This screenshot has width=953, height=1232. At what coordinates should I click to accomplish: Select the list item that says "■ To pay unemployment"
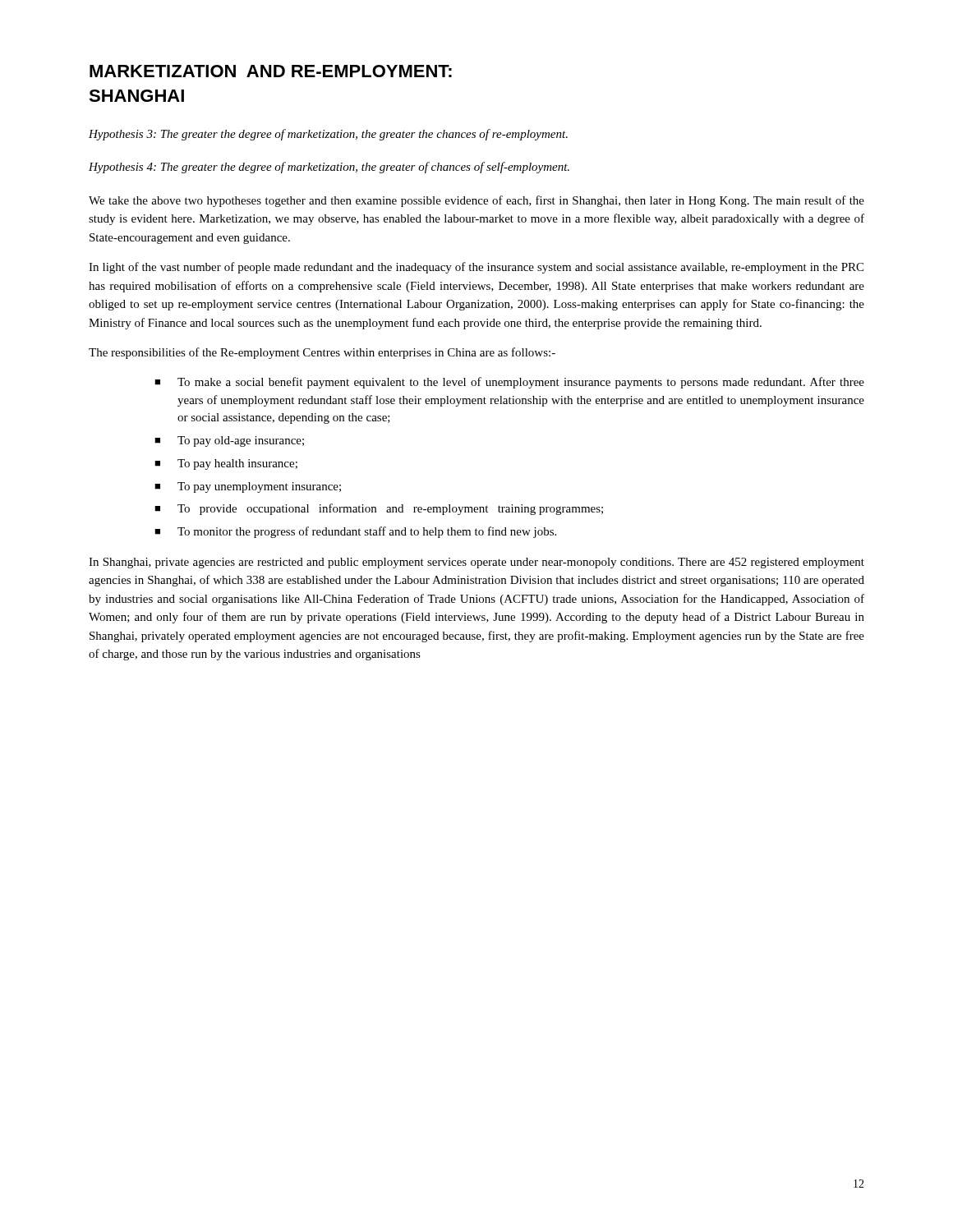pos(248,487)
